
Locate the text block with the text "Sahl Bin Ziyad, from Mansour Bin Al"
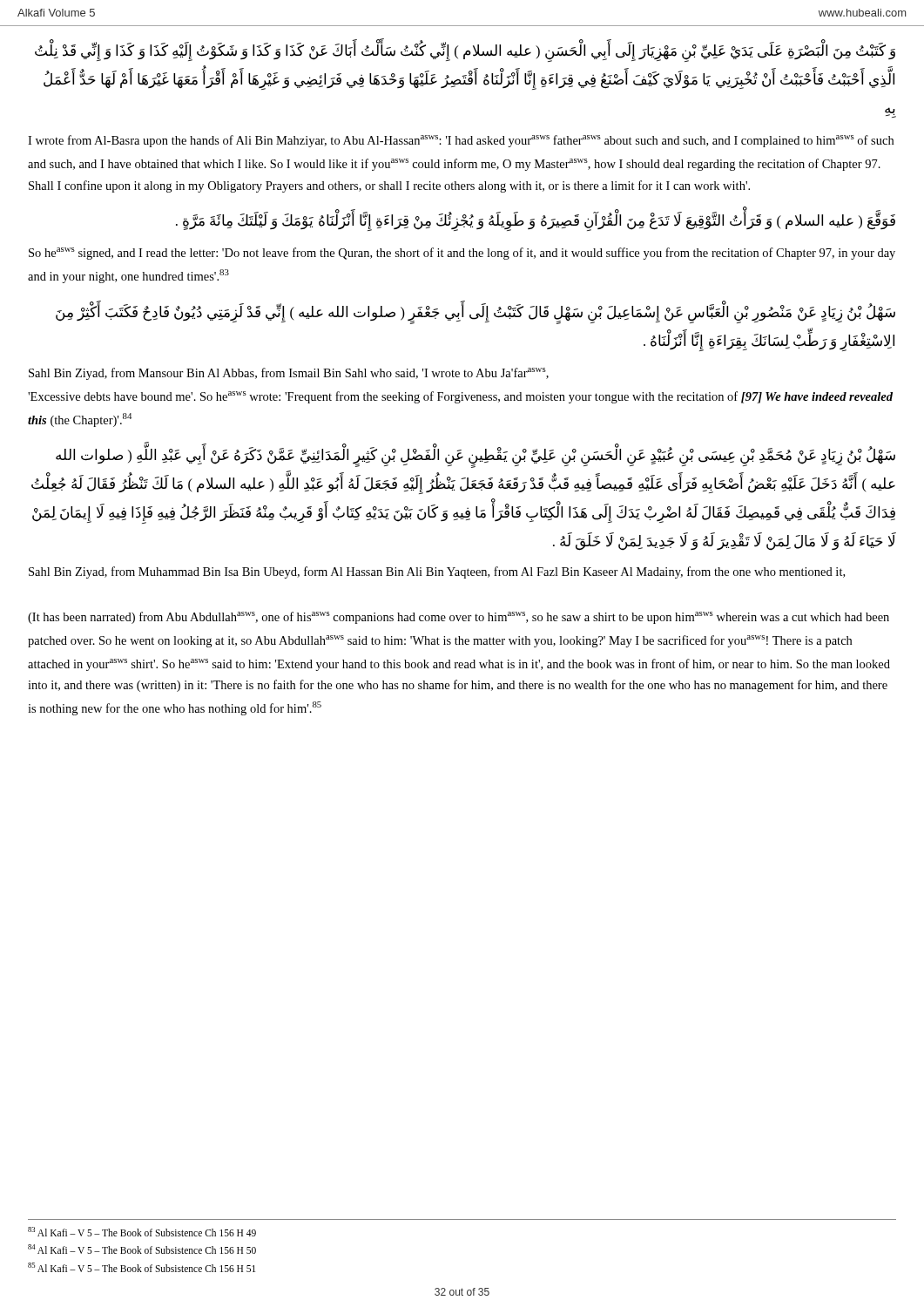(x=460, y=395)
